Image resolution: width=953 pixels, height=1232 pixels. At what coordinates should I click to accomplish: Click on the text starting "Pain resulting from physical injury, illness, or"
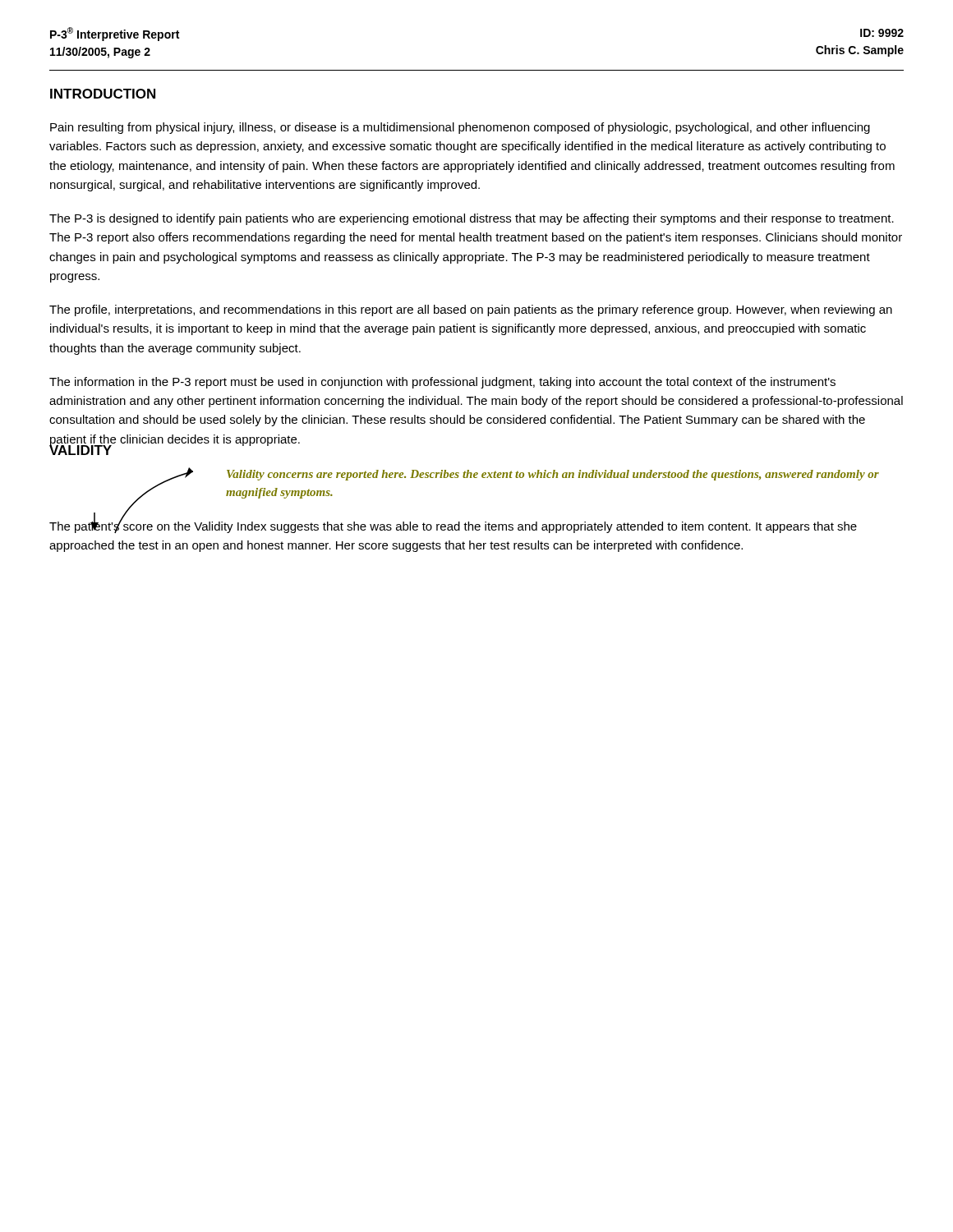[472, 156]
